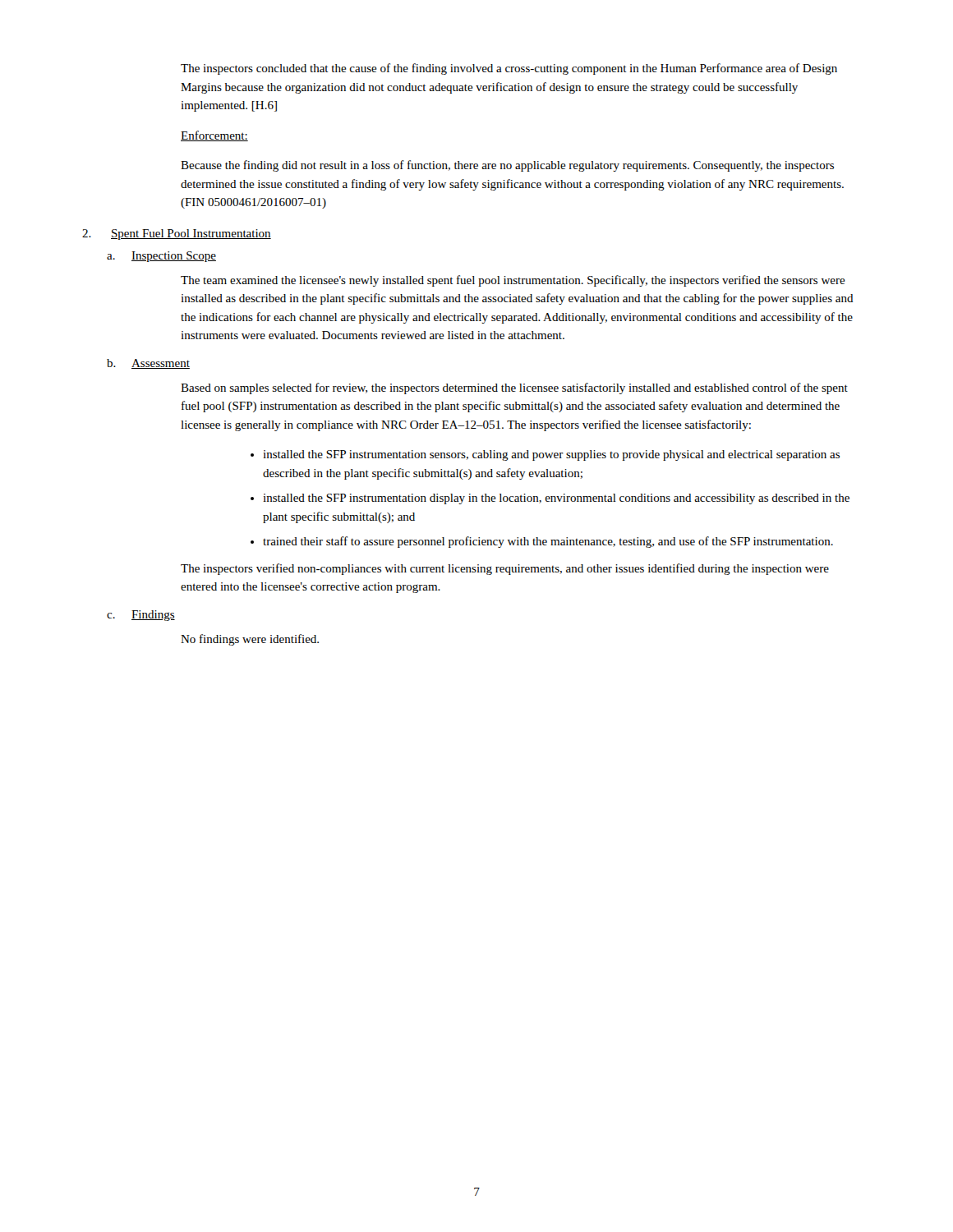Click the passage that begins "Spent Fuel Pool"
Image resolution: width=953 pixels, height=1232 pixels.
(177, 234)
